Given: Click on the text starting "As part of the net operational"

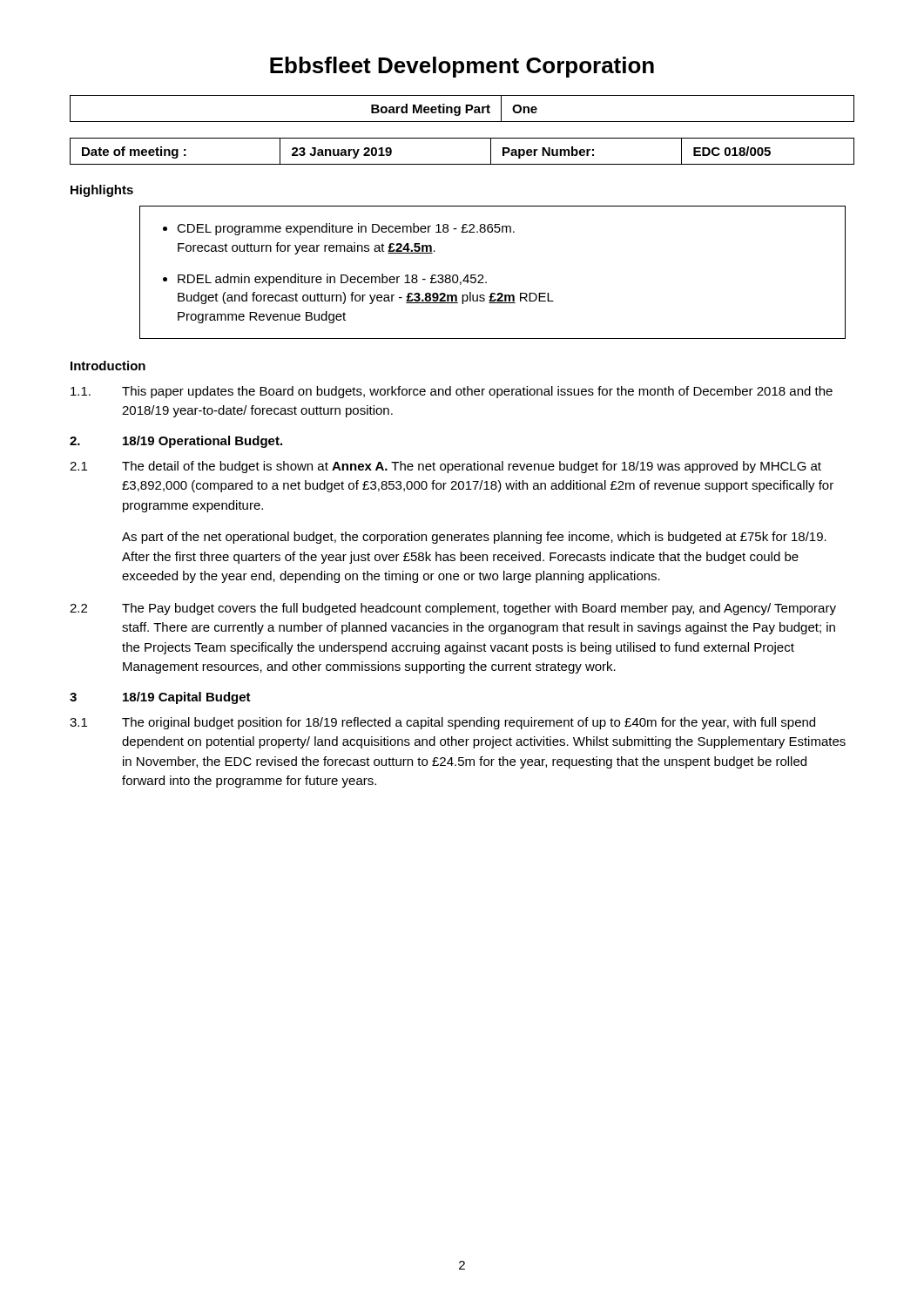Looking at the screenshot, I should point(475,556).
